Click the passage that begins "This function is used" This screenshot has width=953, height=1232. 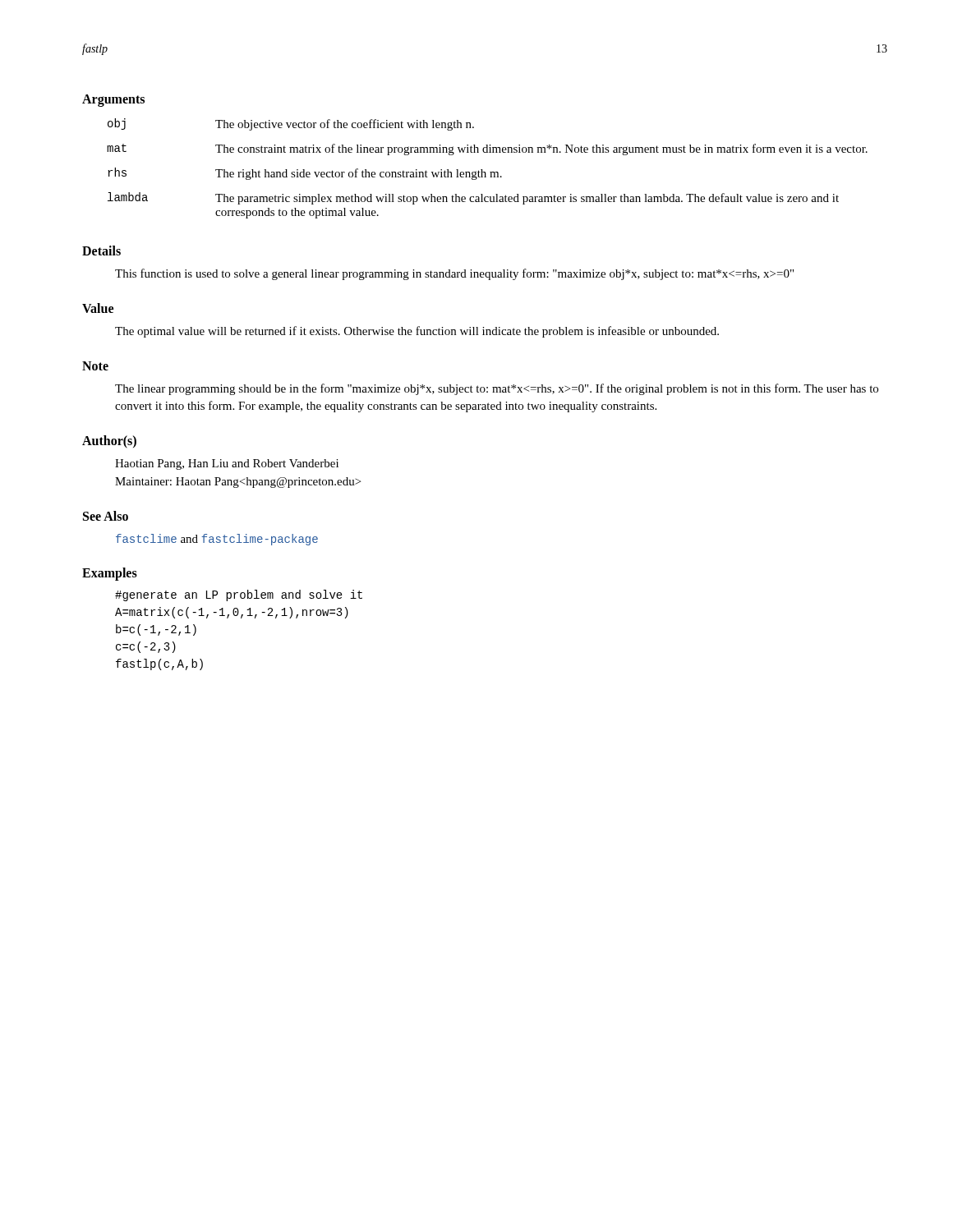point(455,274)
